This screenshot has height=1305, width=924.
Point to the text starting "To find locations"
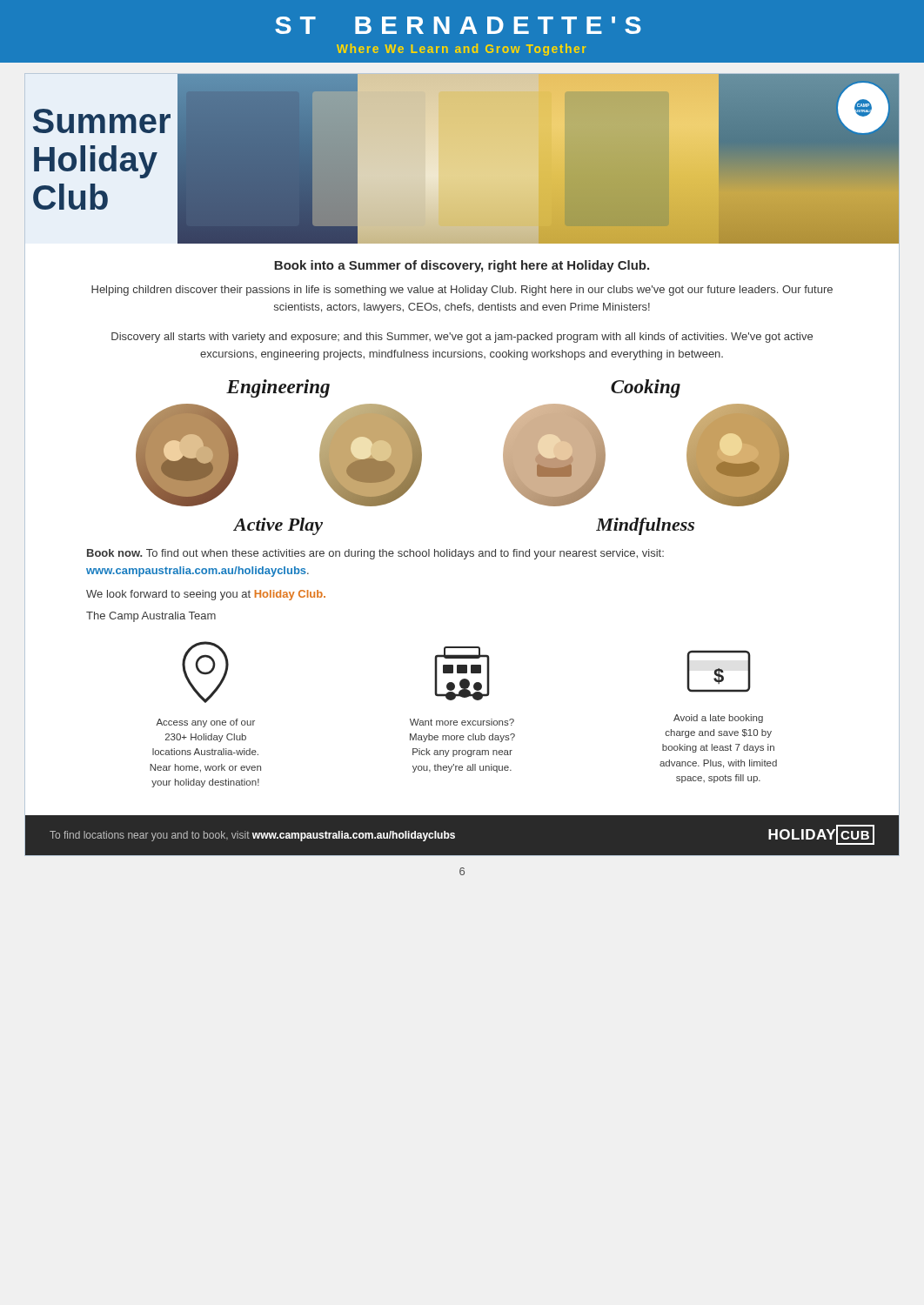pos(253,835)
